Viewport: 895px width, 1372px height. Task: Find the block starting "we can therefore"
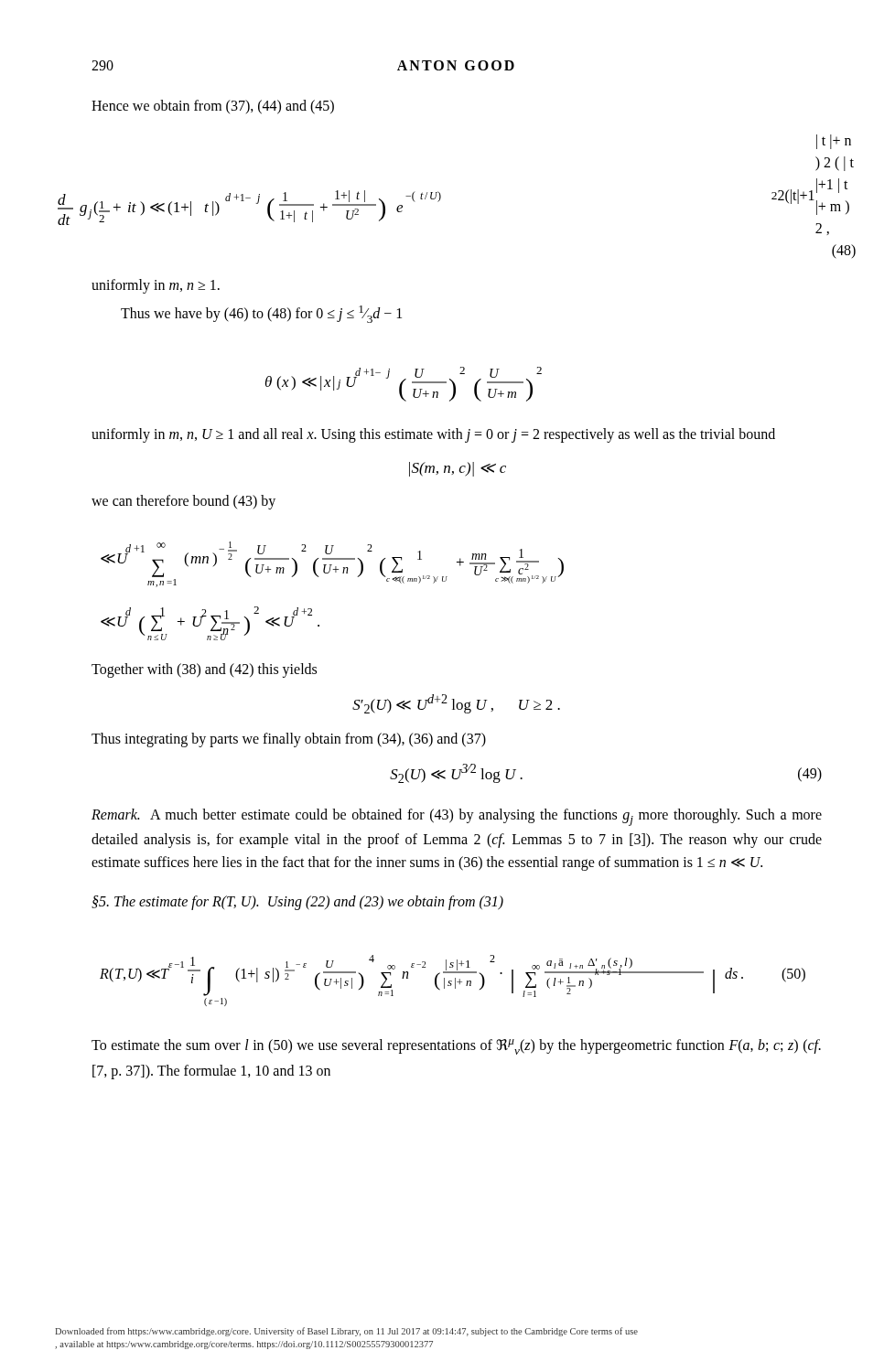coord(184,501)
